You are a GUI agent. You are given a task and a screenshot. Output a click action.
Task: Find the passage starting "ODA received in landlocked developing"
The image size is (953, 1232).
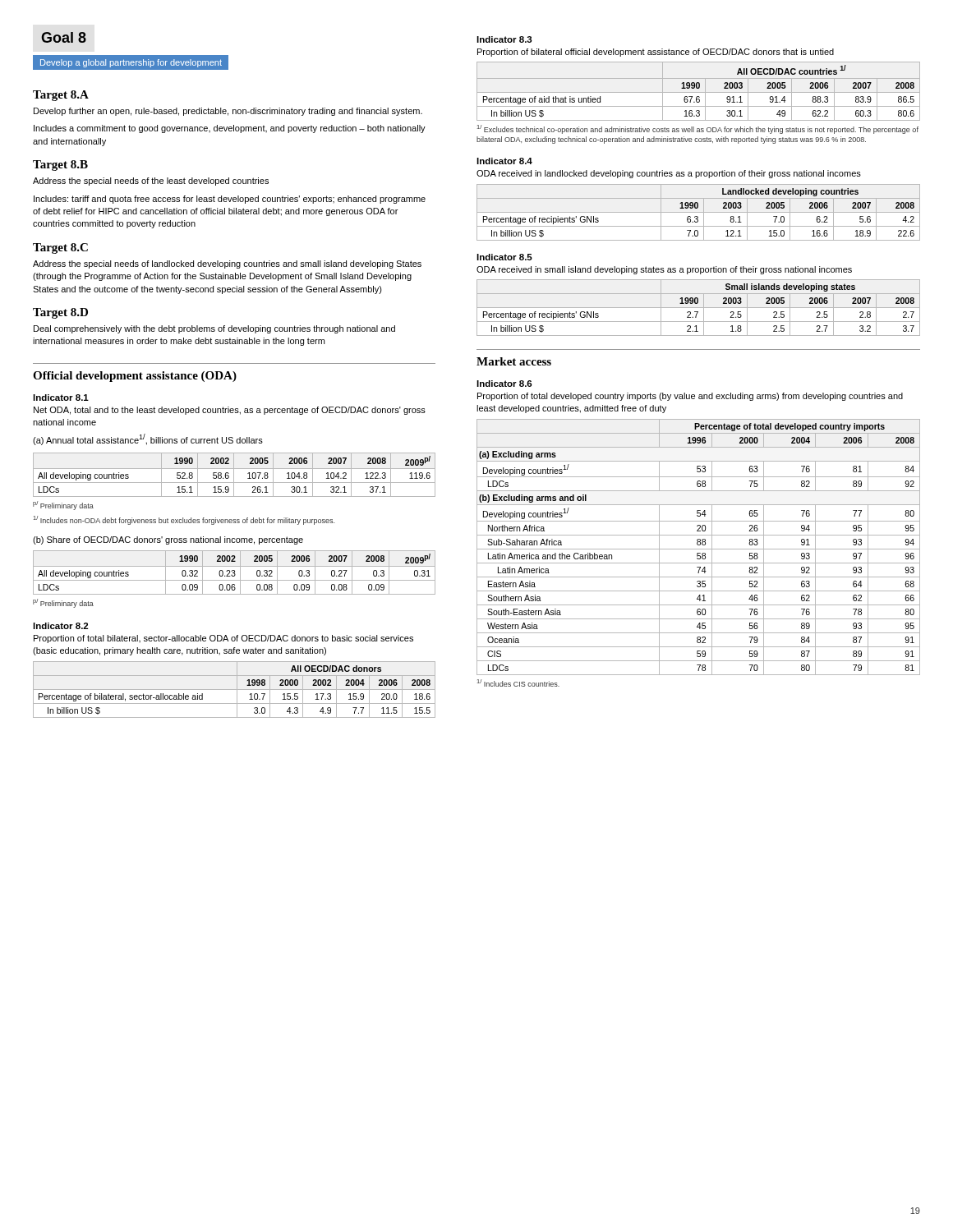tap(698, 174)
